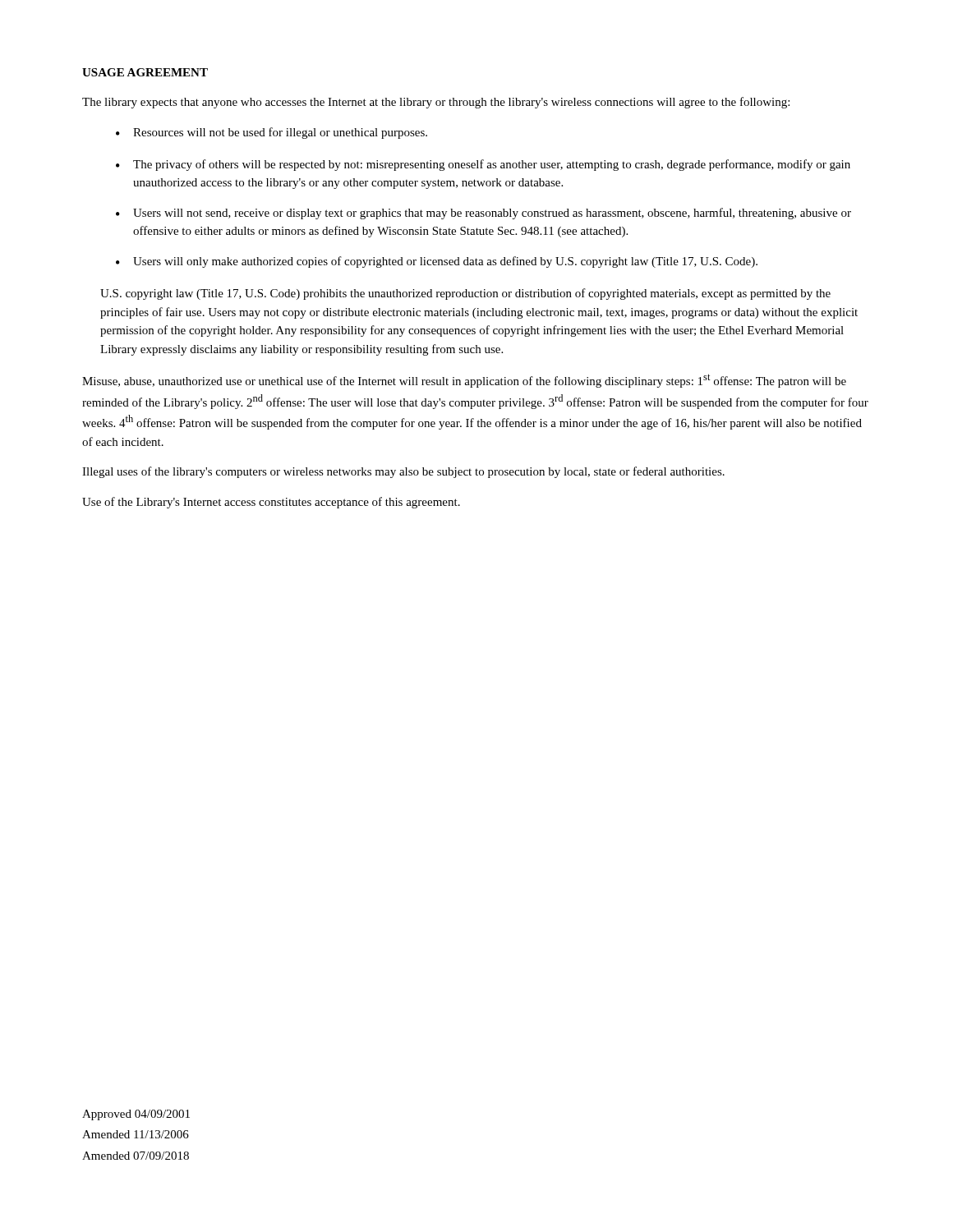The image size is (953, 1232).
Task: Click on the block starting "Use of the Library's Internet"
Action: pyautogui.click(x=271, y=502)
